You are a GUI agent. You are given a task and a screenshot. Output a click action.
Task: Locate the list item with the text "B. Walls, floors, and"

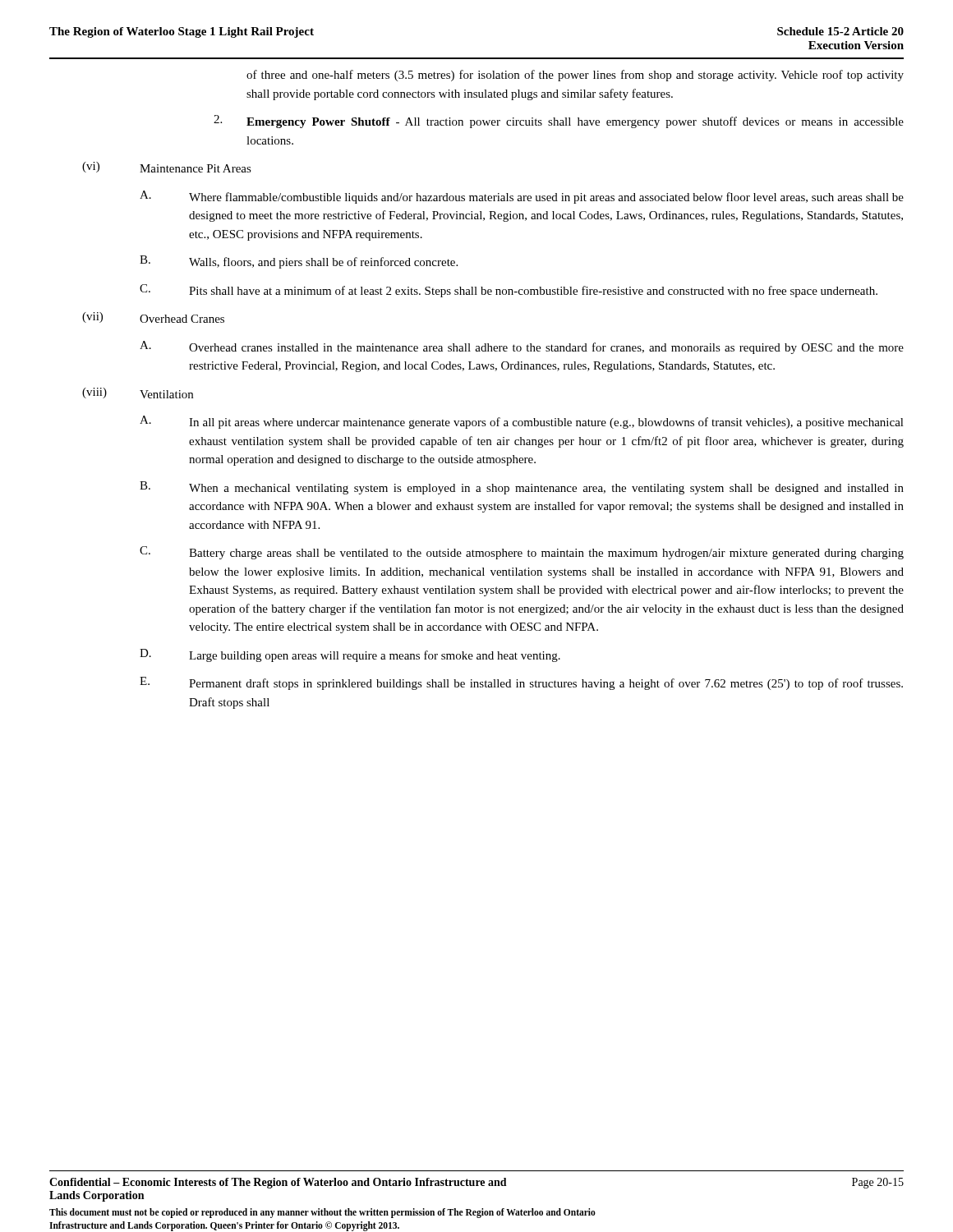pos(299,262)
